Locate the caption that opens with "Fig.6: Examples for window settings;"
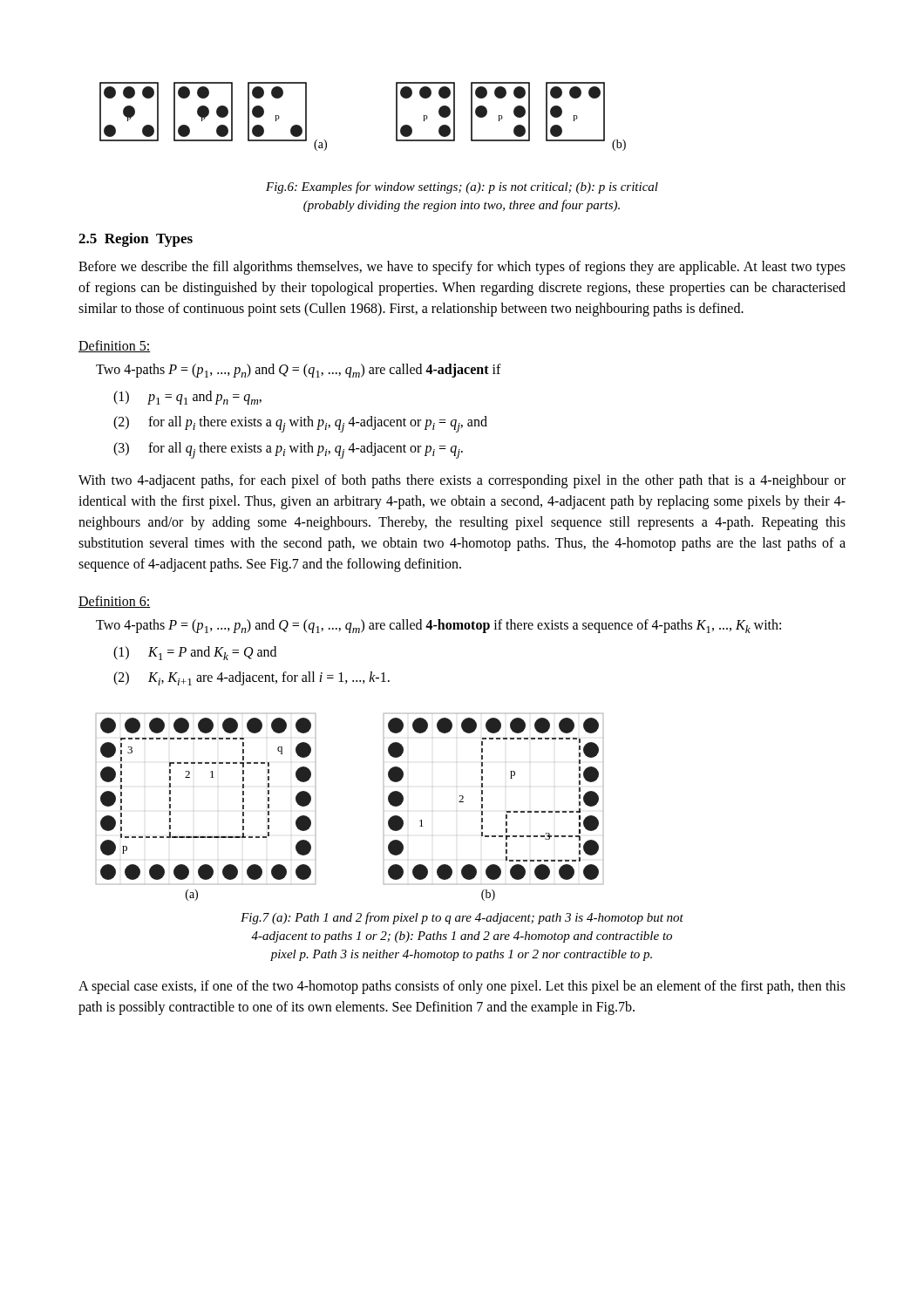 (462, 196)
